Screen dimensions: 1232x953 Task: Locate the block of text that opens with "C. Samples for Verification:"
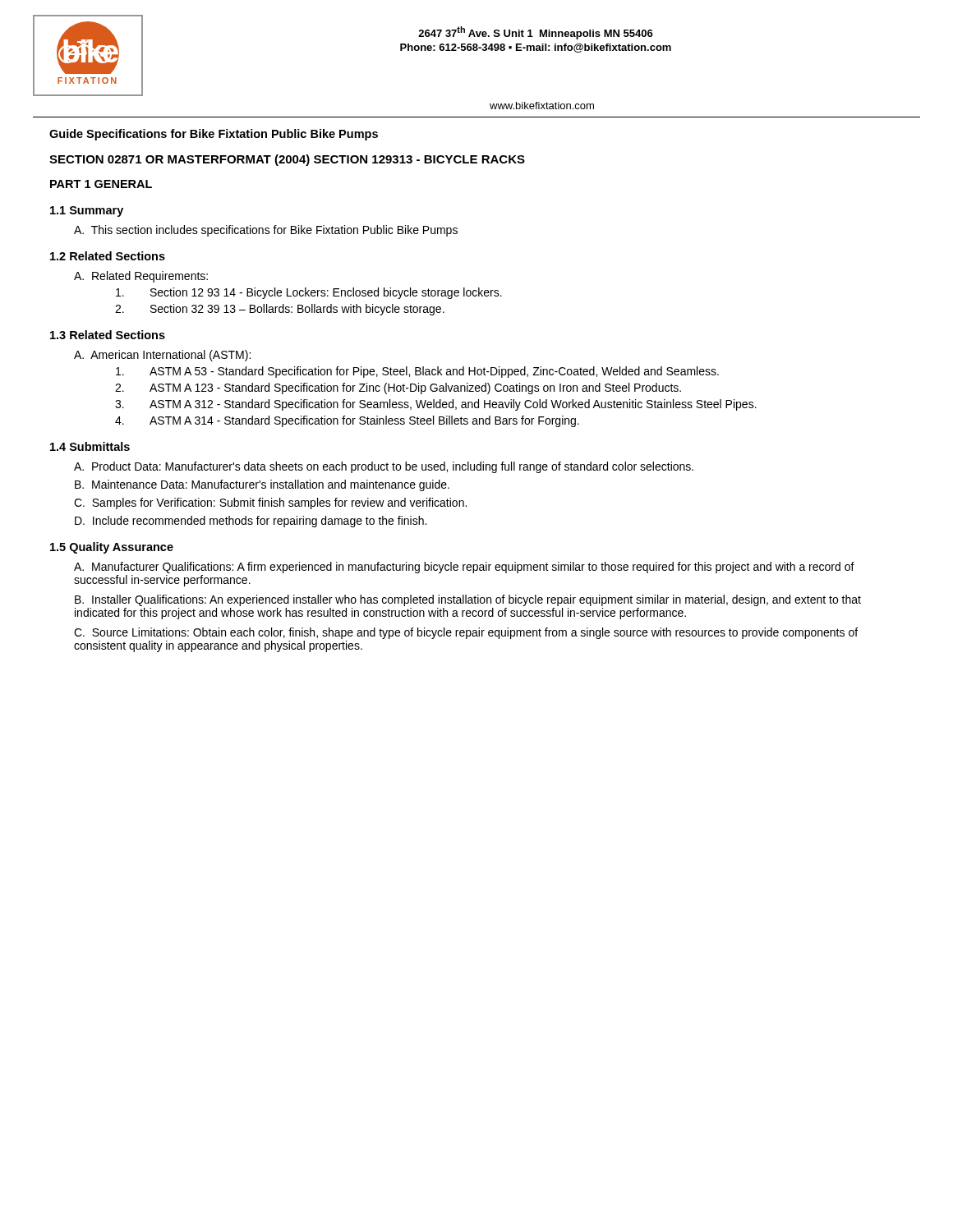271,503
